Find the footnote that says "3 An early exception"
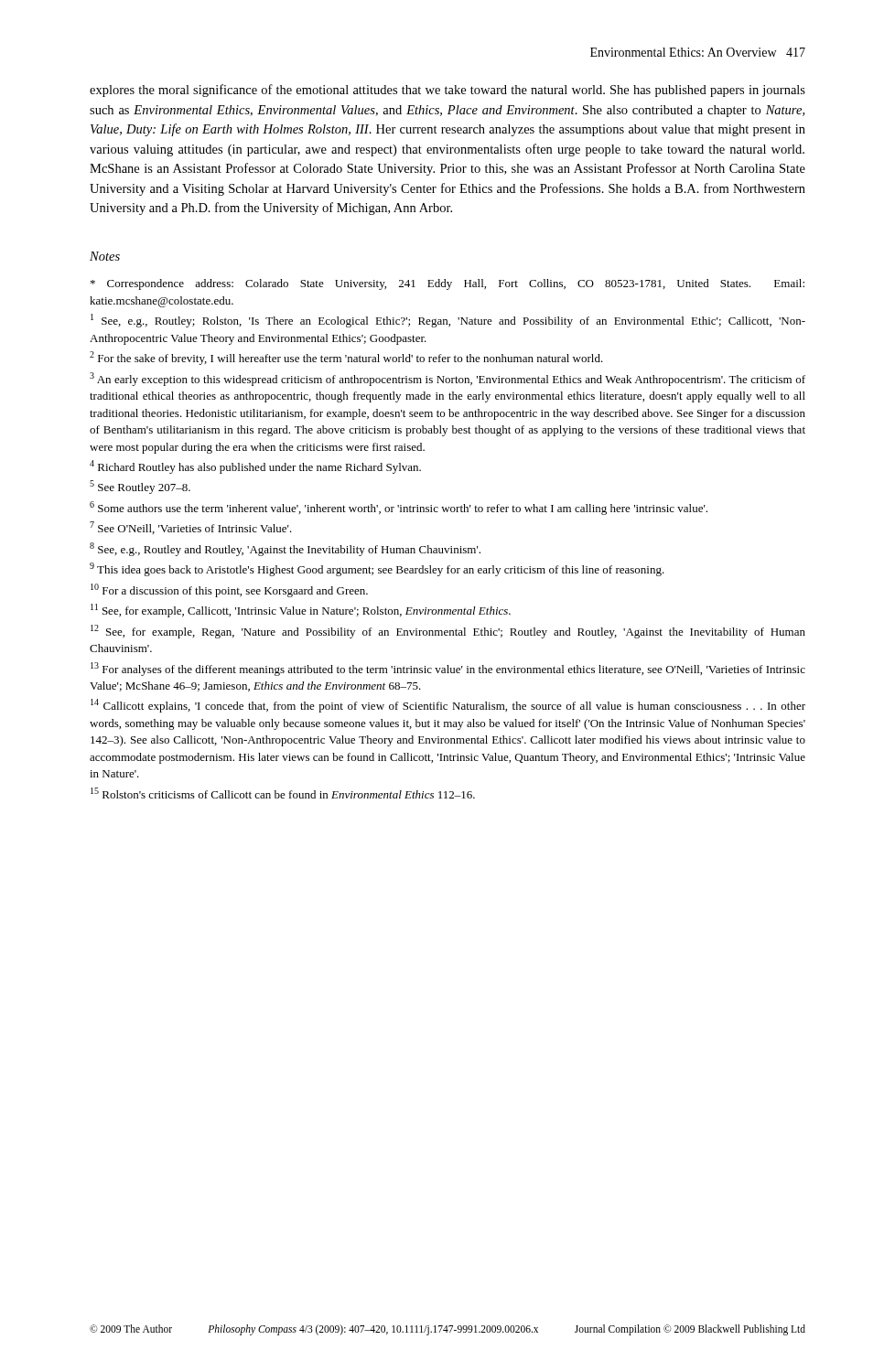Screen dimensions: 1372x895 tap(448, 412)
